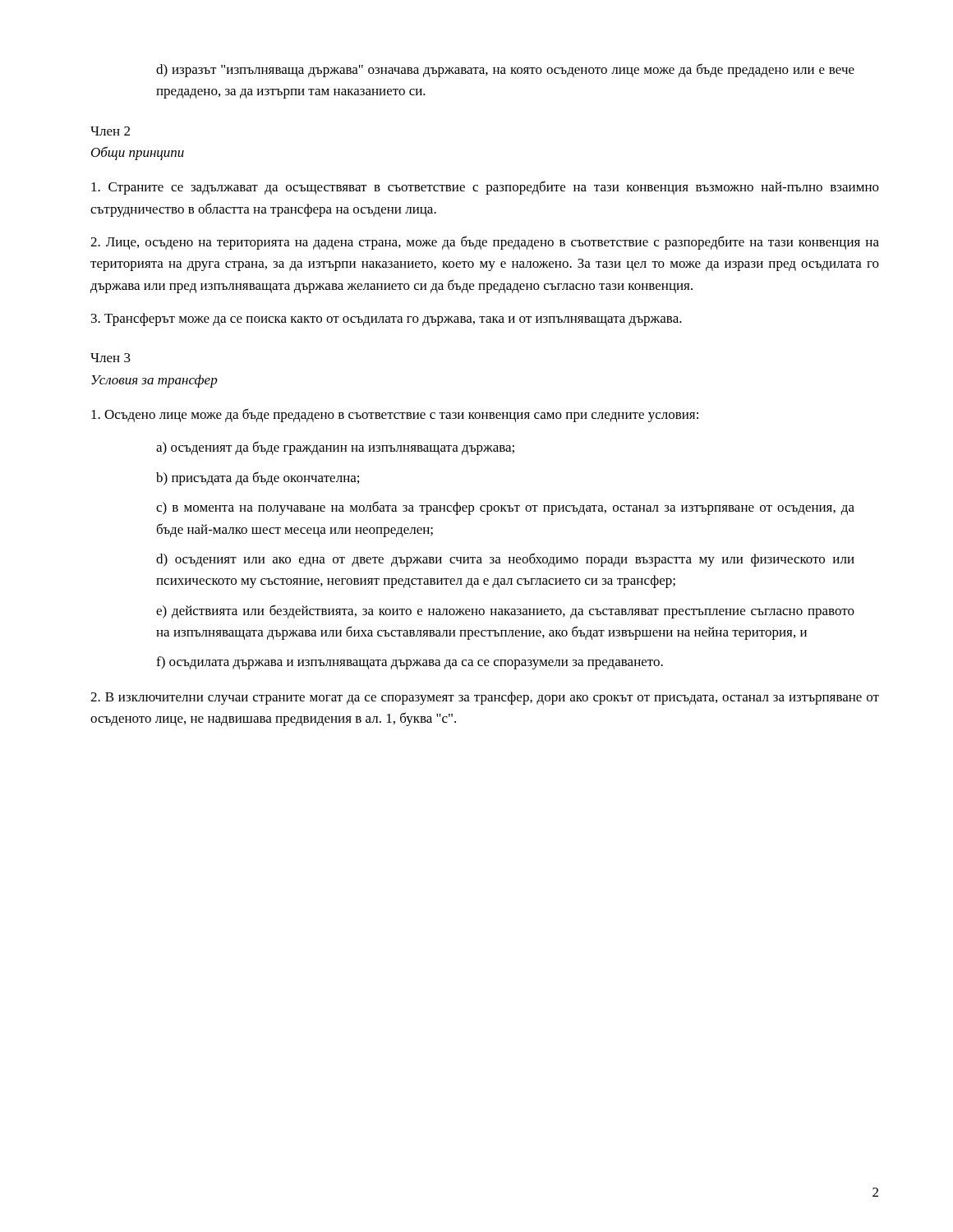The image size is (953, 1232).
Task: Navigate to the text block starting "f) осъдилата държава и изпълняващата държава да"
Action: (410, 662)
